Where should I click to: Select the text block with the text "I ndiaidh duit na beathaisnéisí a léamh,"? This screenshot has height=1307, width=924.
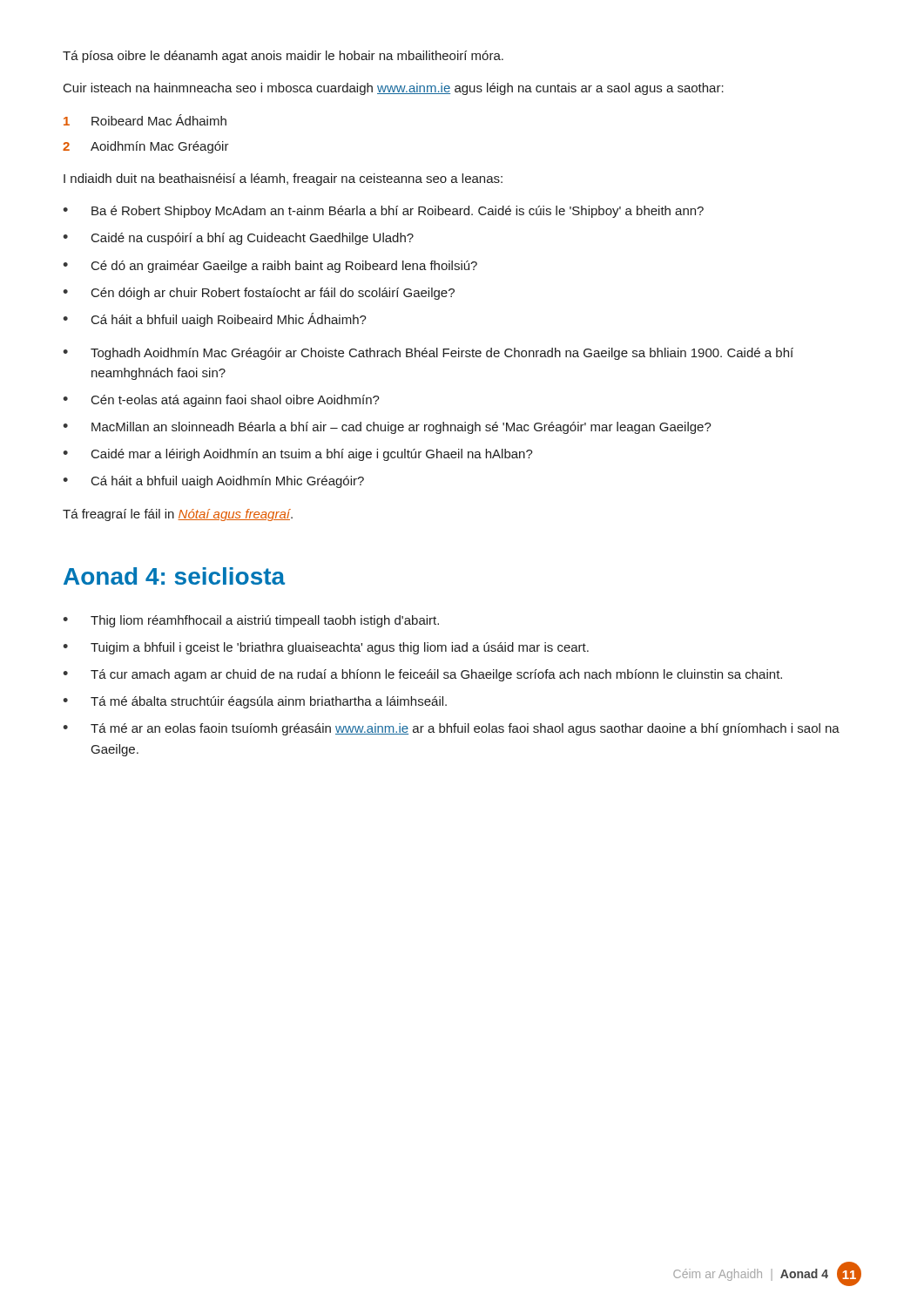(x=283, y=178)
